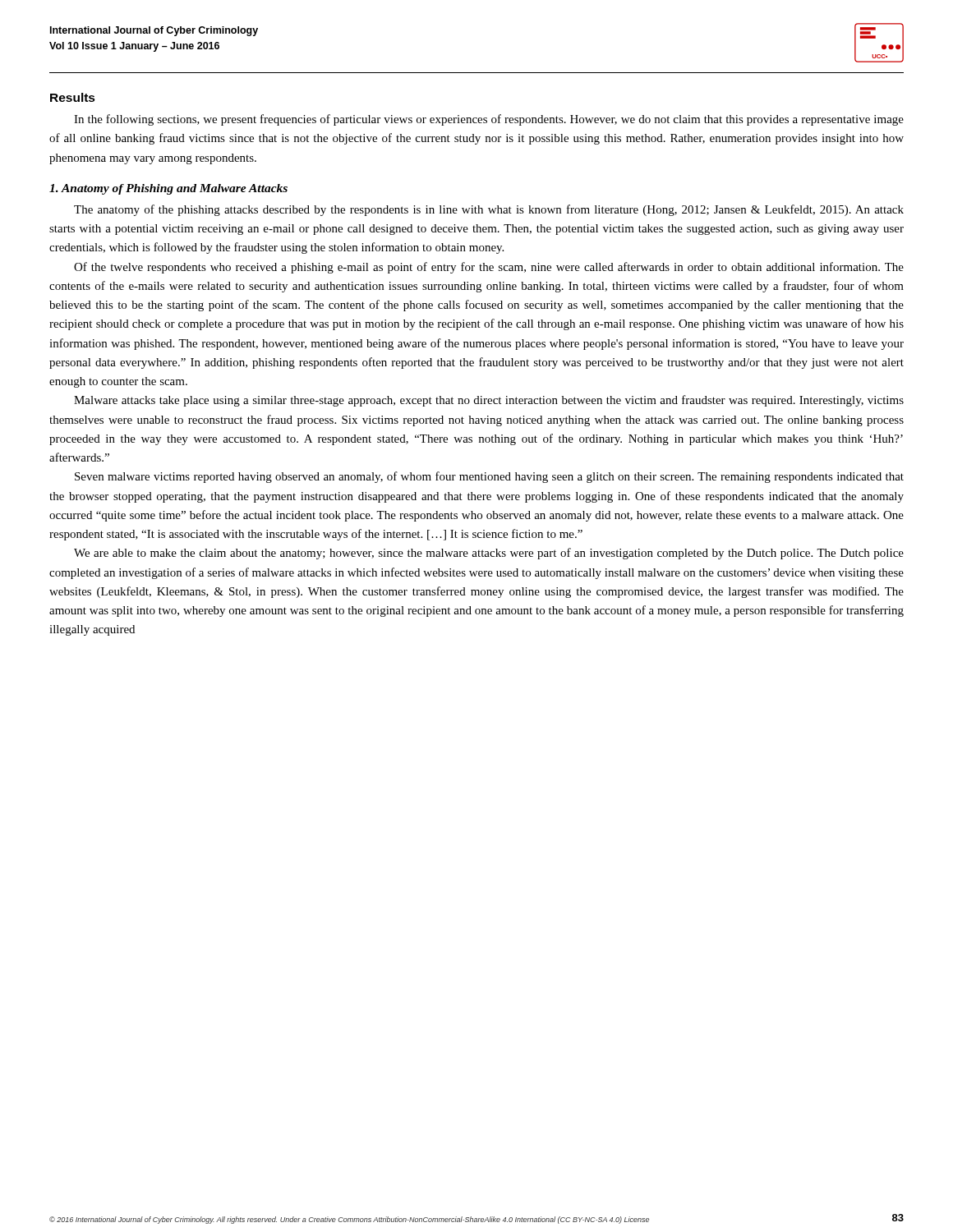Viewport: 953px width, 1232px height.
Task: Click on the section header with the text "1. Anatomy of Phishing and Malware"
Action: [169, 187]
